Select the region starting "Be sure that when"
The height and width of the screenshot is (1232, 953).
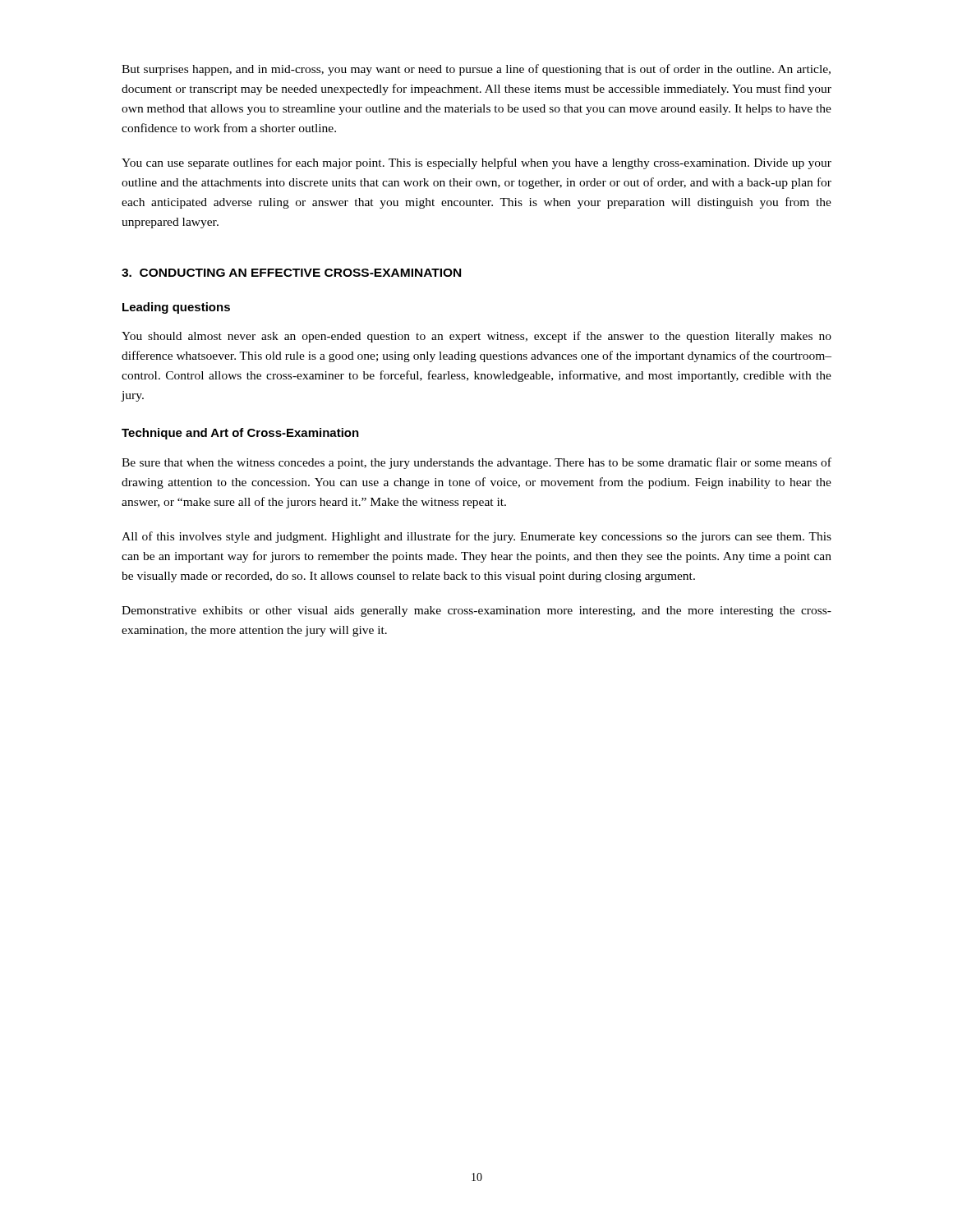click(x=476, y=481)
